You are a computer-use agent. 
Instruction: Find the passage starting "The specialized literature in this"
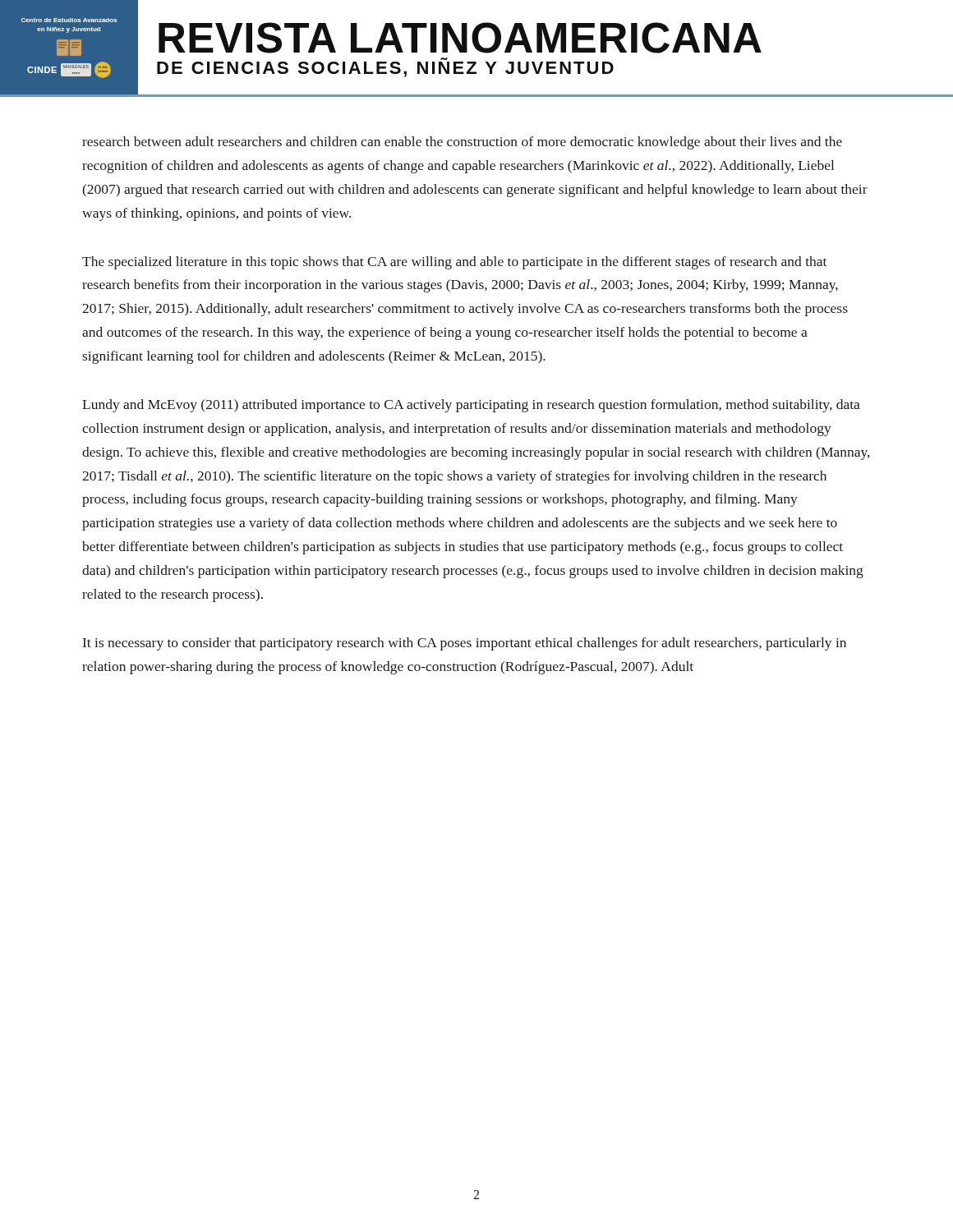[465, 308]
